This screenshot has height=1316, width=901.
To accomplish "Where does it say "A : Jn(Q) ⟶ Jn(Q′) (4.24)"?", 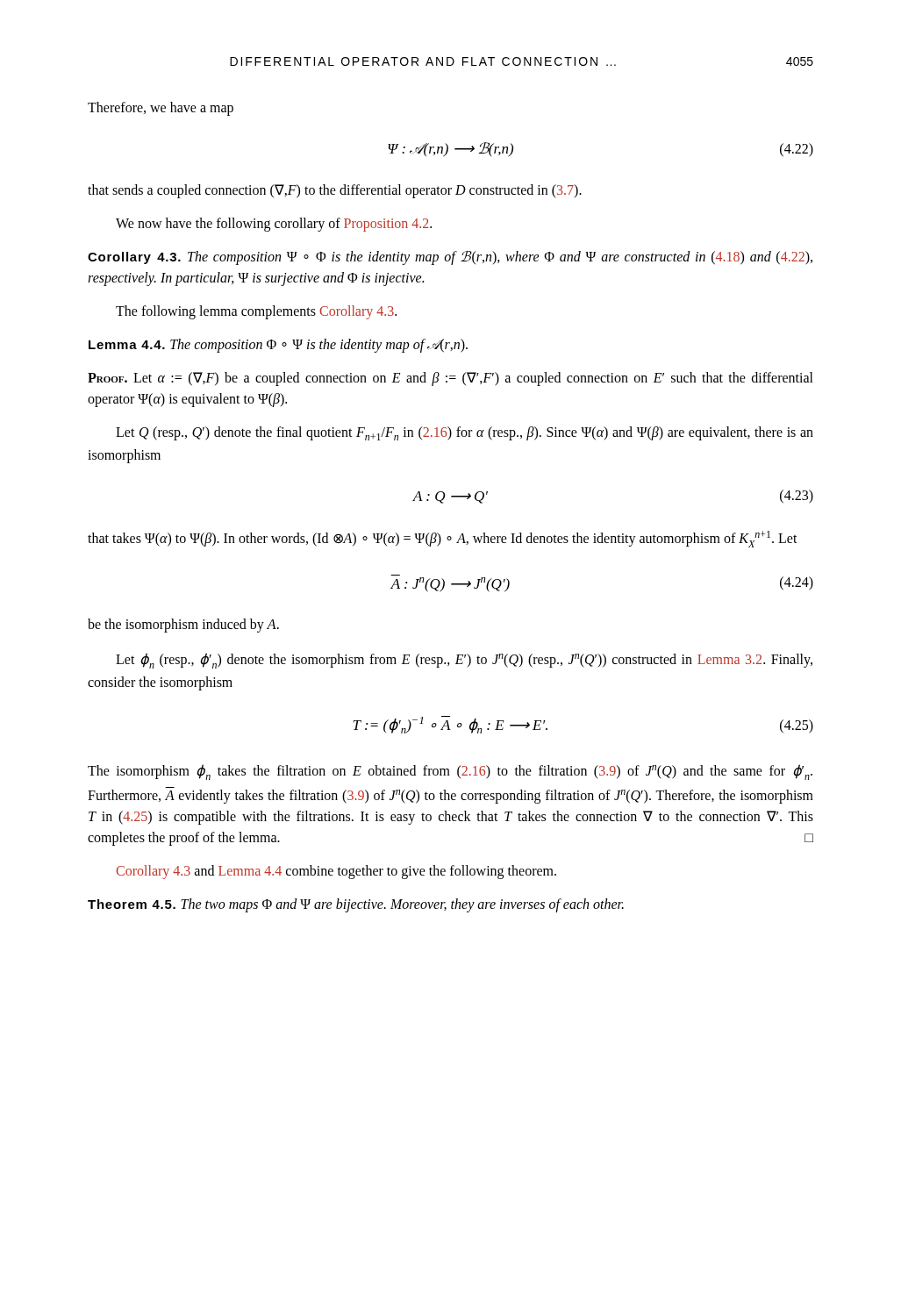I will click(x=428, y=582).
